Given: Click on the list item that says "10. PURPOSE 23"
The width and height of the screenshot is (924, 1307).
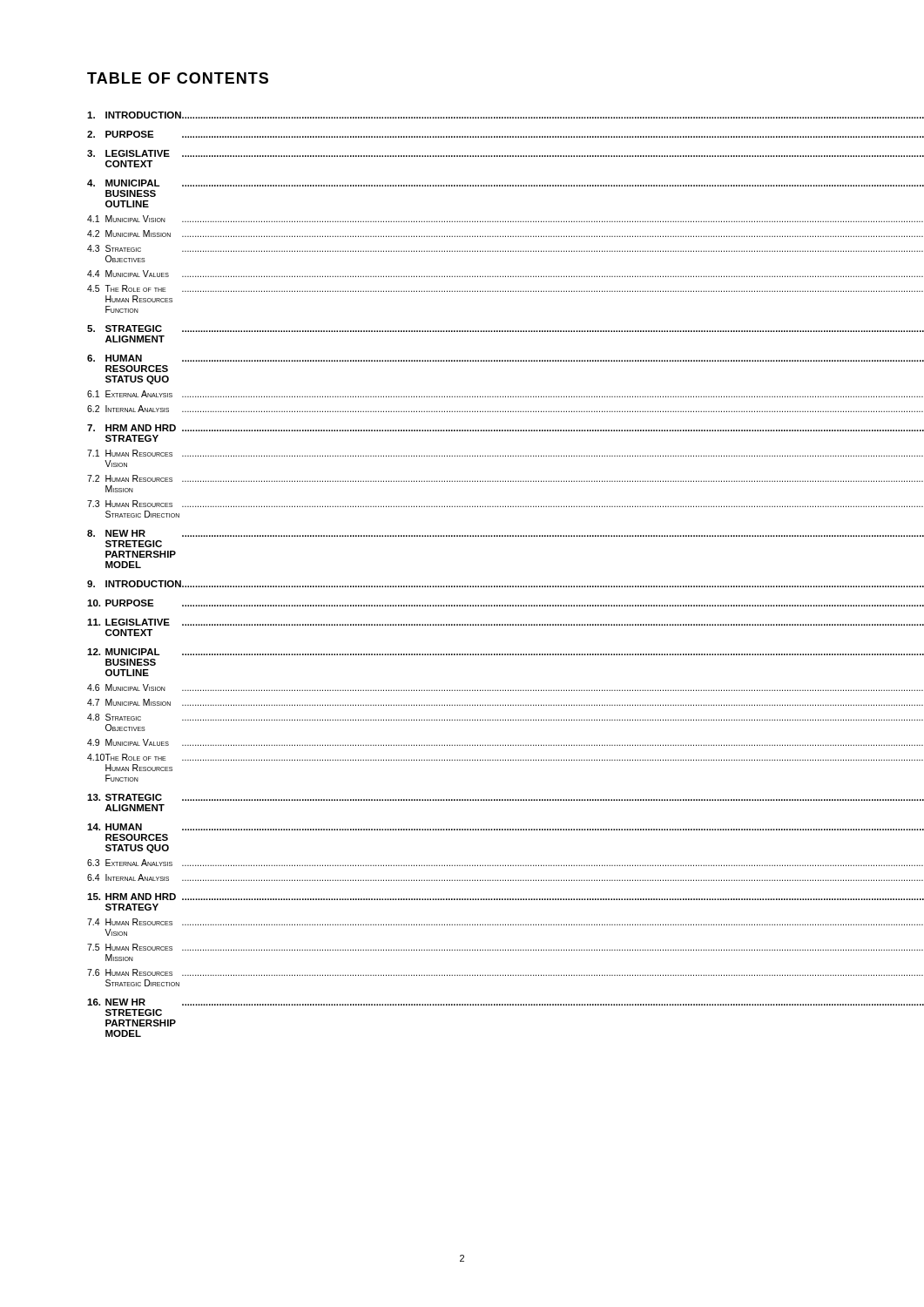Looking at the screenshot, I should 506,603.
